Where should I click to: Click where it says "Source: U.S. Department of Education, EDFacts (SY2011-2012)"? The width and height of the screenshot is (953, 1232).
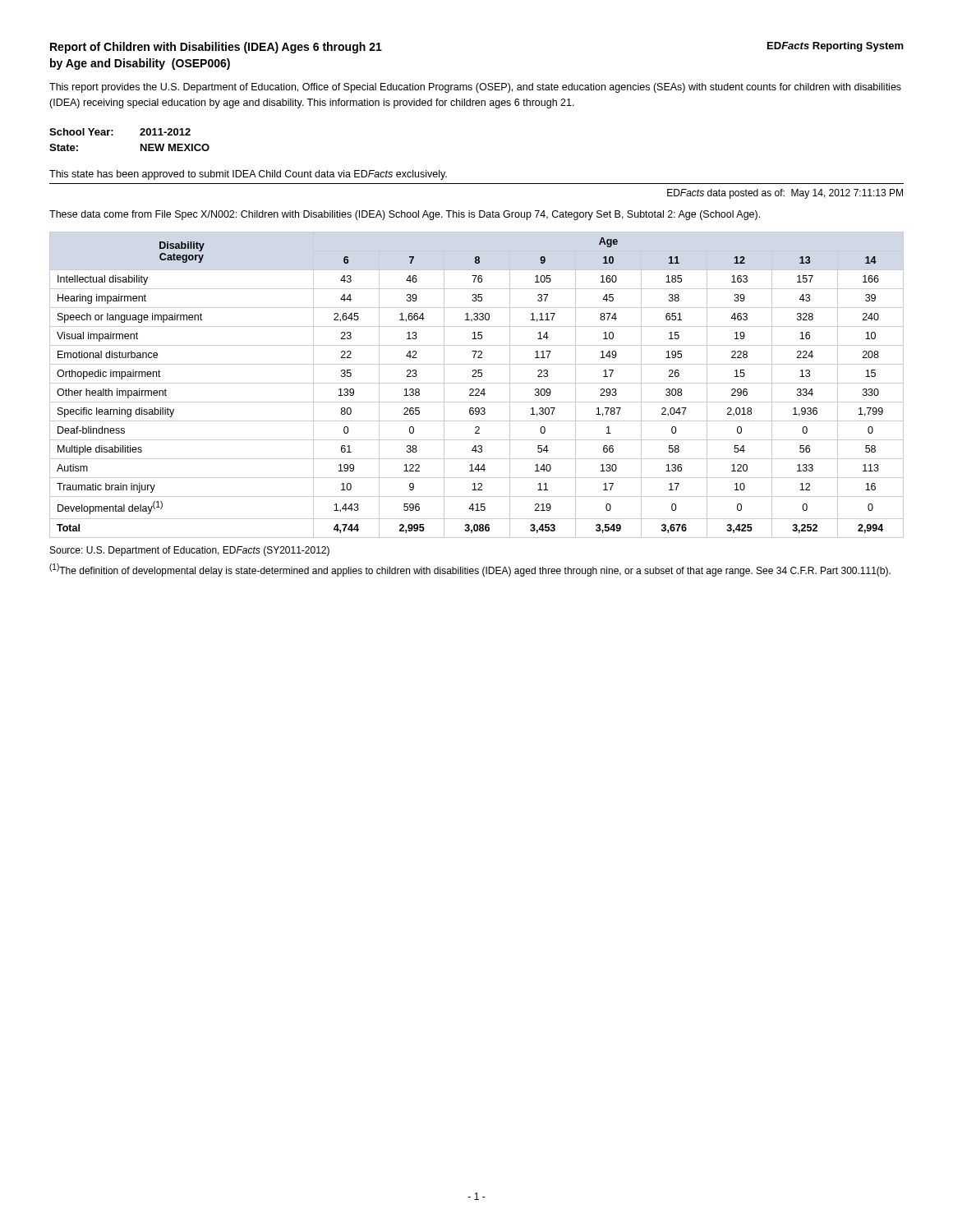[x=190, y=550]
